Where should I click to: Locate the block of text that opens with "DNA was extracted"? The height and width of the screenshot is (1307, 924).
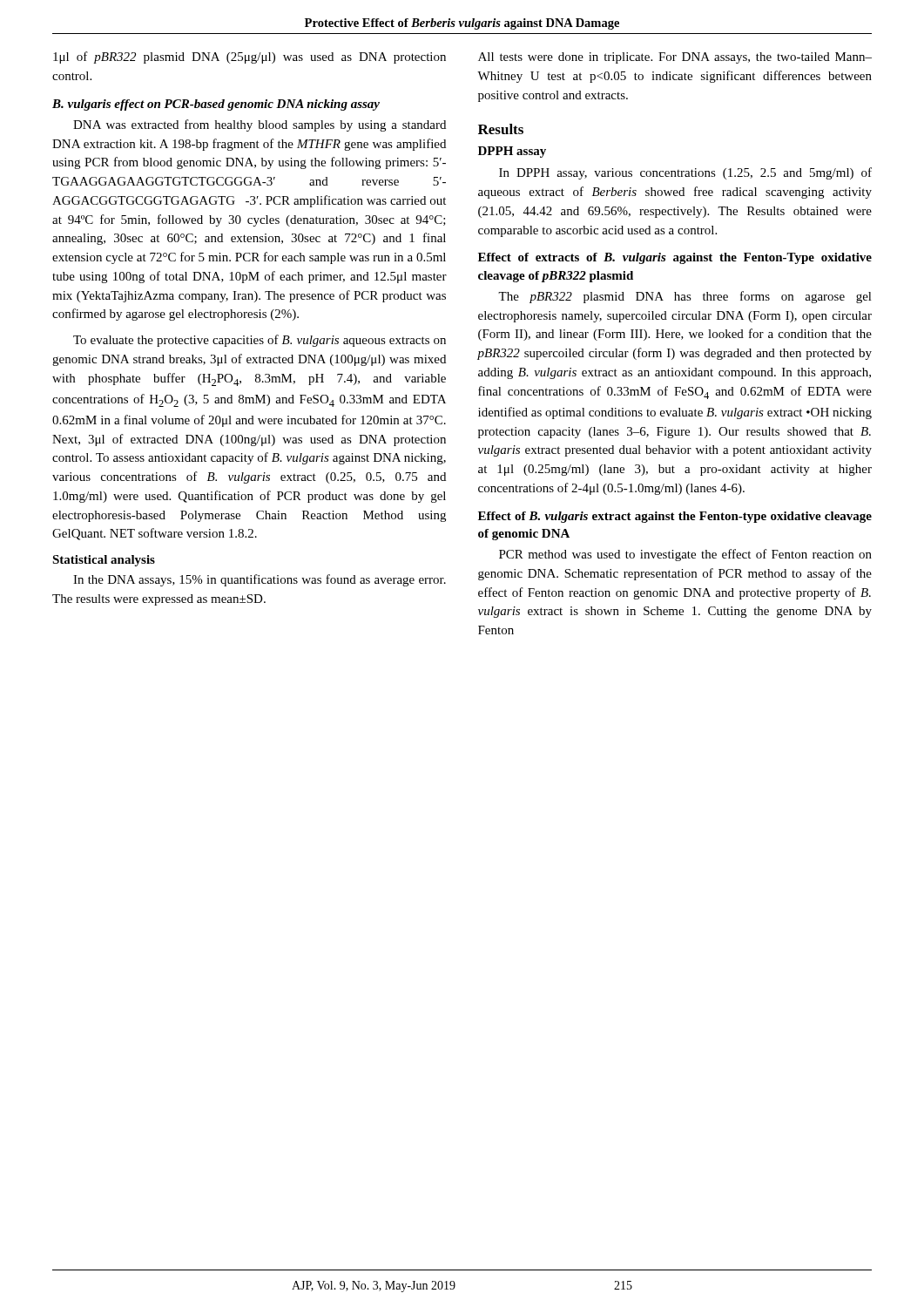[249, 220]
